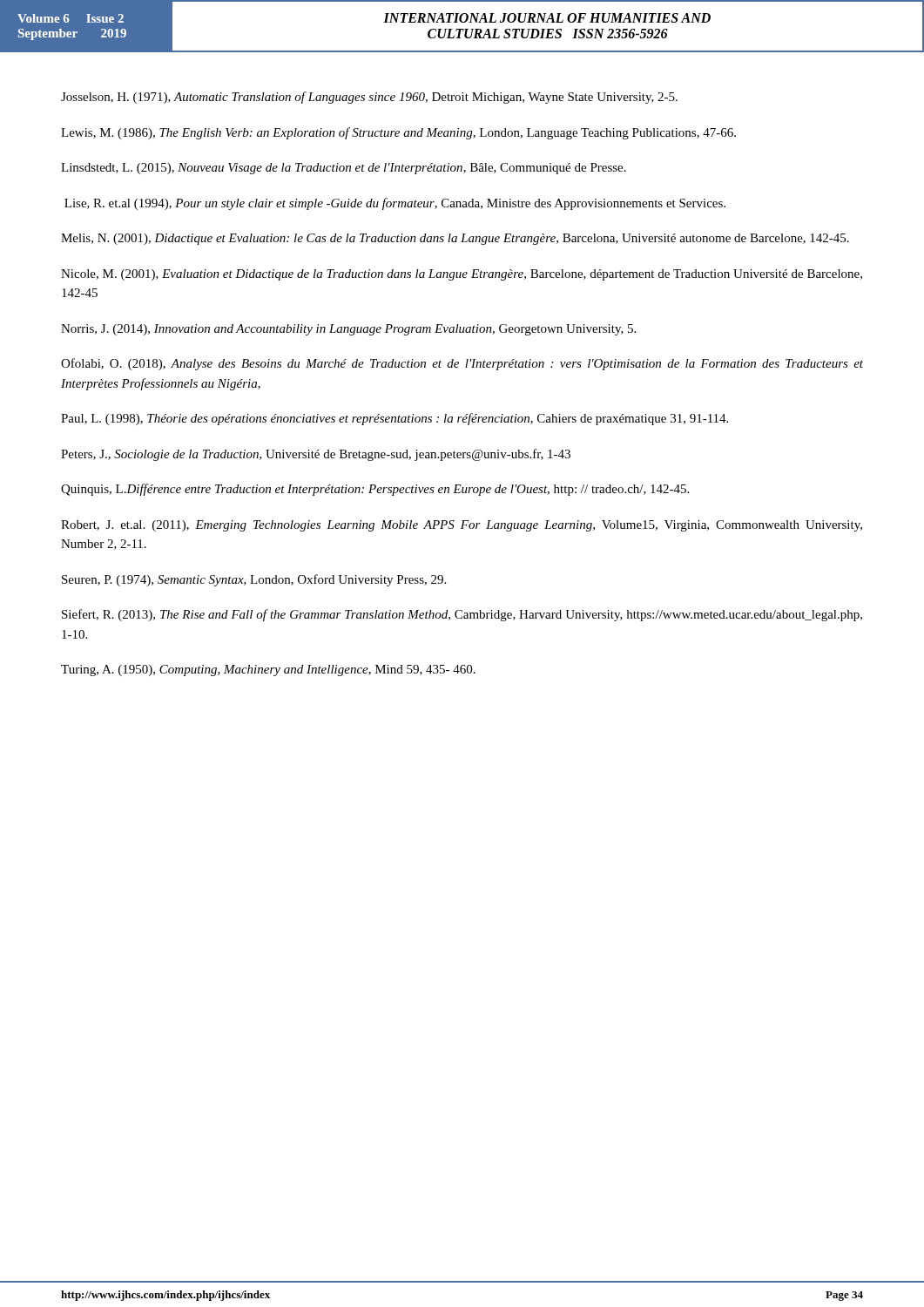Click on the text starting "Josselson, H. (1971),"
Screen dimensions: 1307x924
pyautogui.click(x=370, y=97)
